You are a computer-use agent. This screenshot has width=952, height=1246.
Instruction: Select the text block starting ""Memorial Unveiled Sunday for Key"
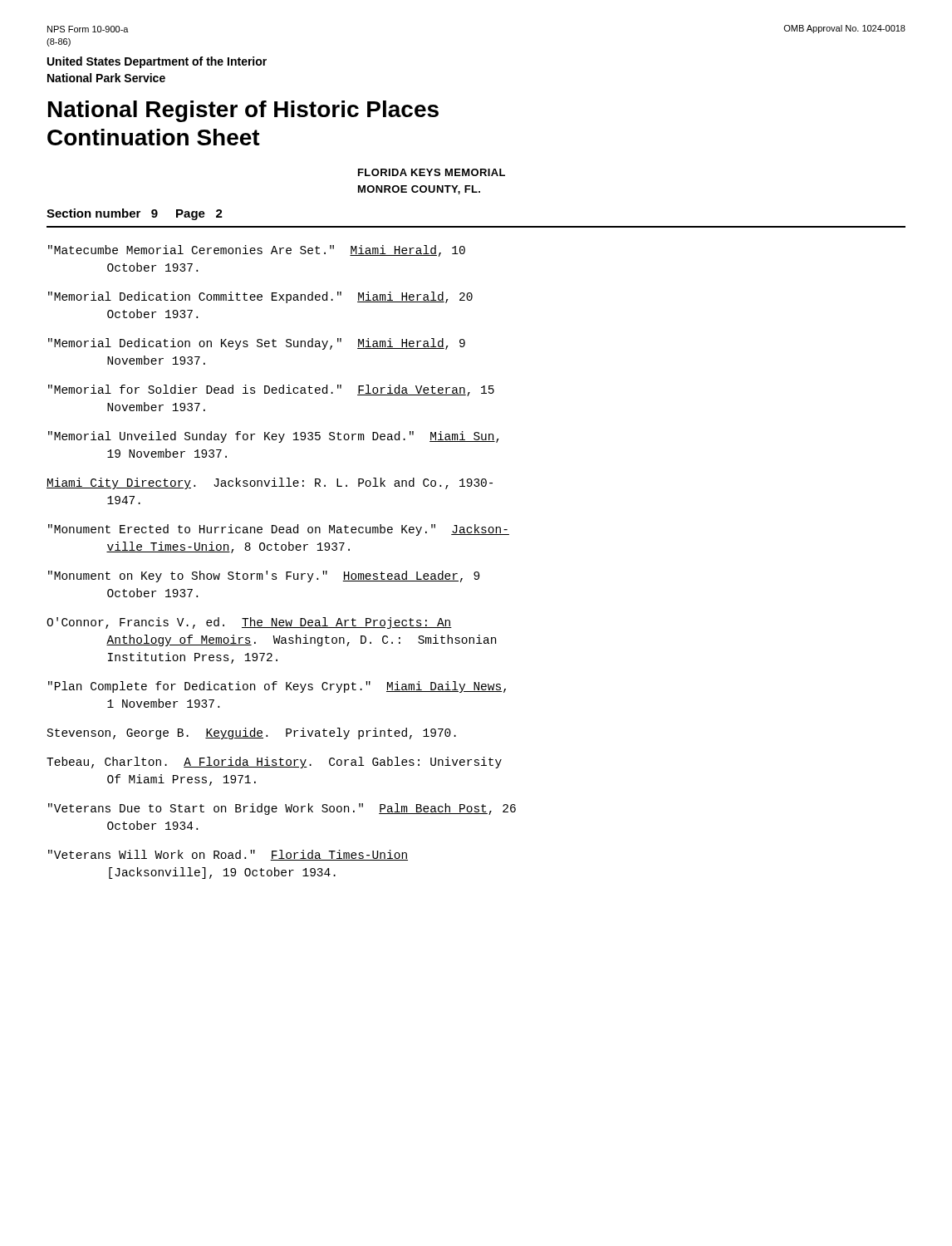point(476,447)
